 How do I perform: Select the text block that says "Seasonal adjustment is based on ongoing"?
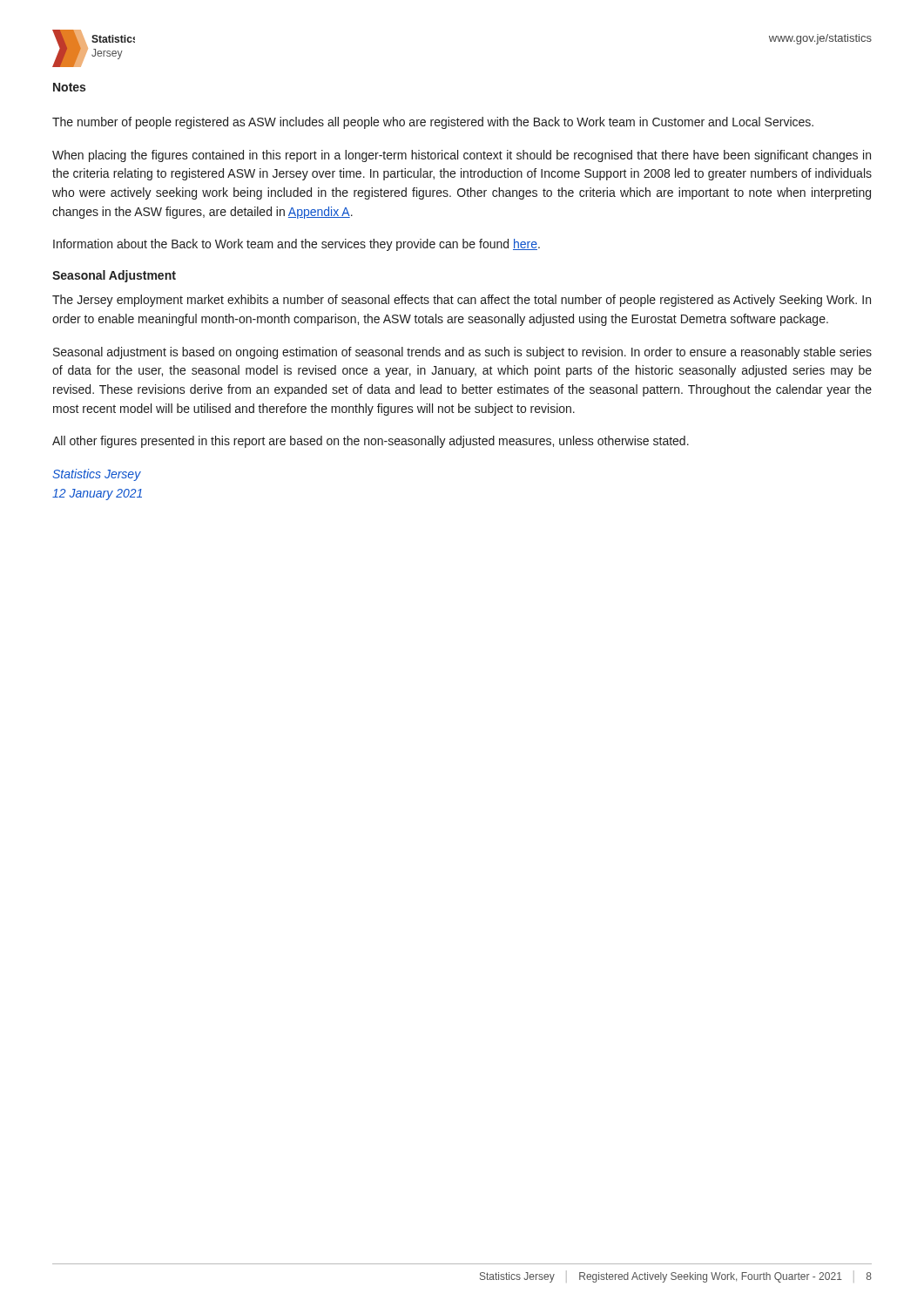462,381
